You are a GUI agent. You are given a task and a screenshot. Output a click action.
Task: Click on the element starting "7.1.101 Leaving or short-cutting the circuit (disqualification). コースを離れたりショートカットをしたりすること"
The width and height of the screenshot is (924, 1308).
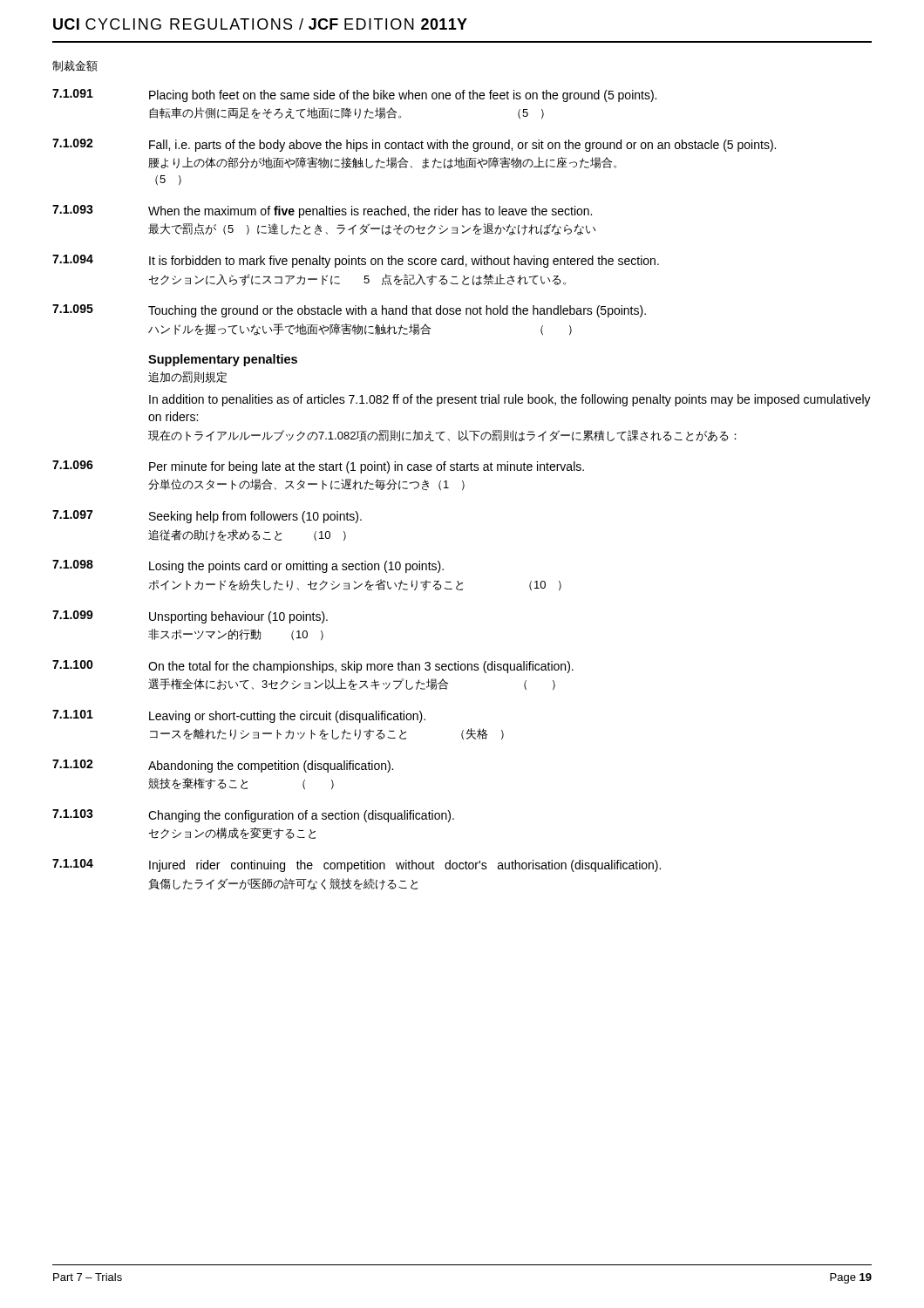(x=462, y=726)
